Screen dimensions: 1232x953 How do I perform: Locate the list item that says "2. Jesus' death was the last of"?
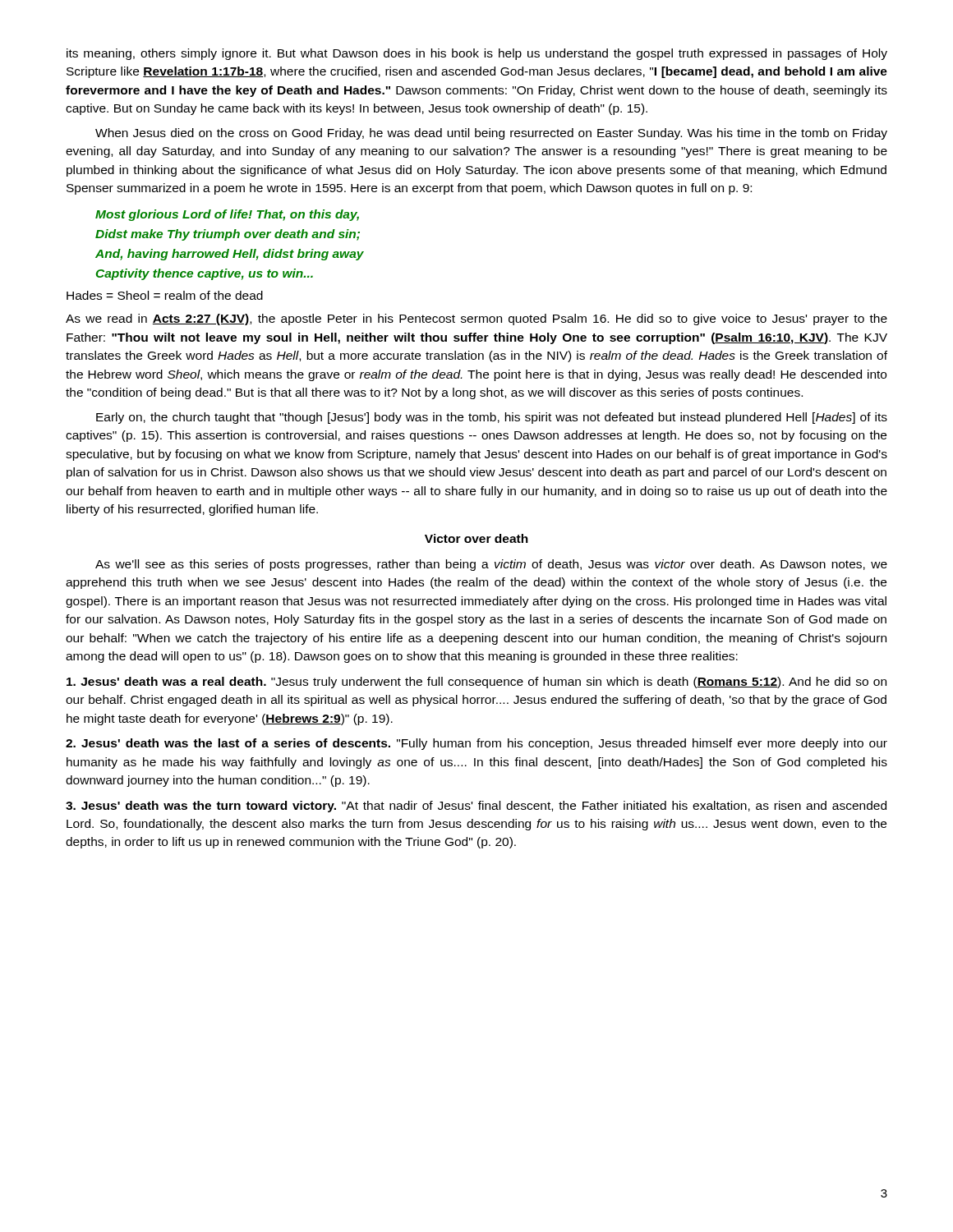coord(476,762)
